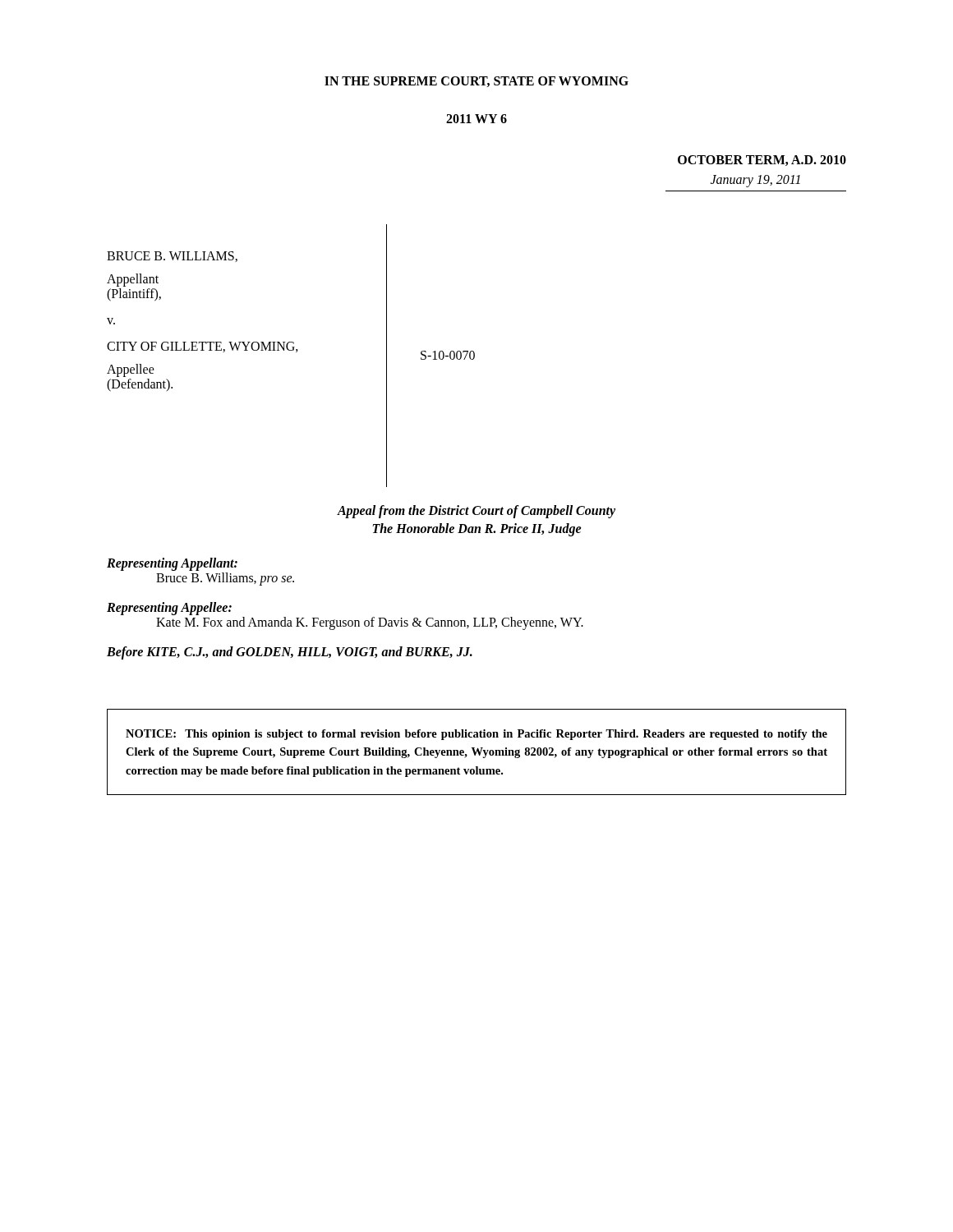953x1232 pixels.
Task: Locate the block starting "OCTOBER TERM, A.D."
Action: [762, 160]
